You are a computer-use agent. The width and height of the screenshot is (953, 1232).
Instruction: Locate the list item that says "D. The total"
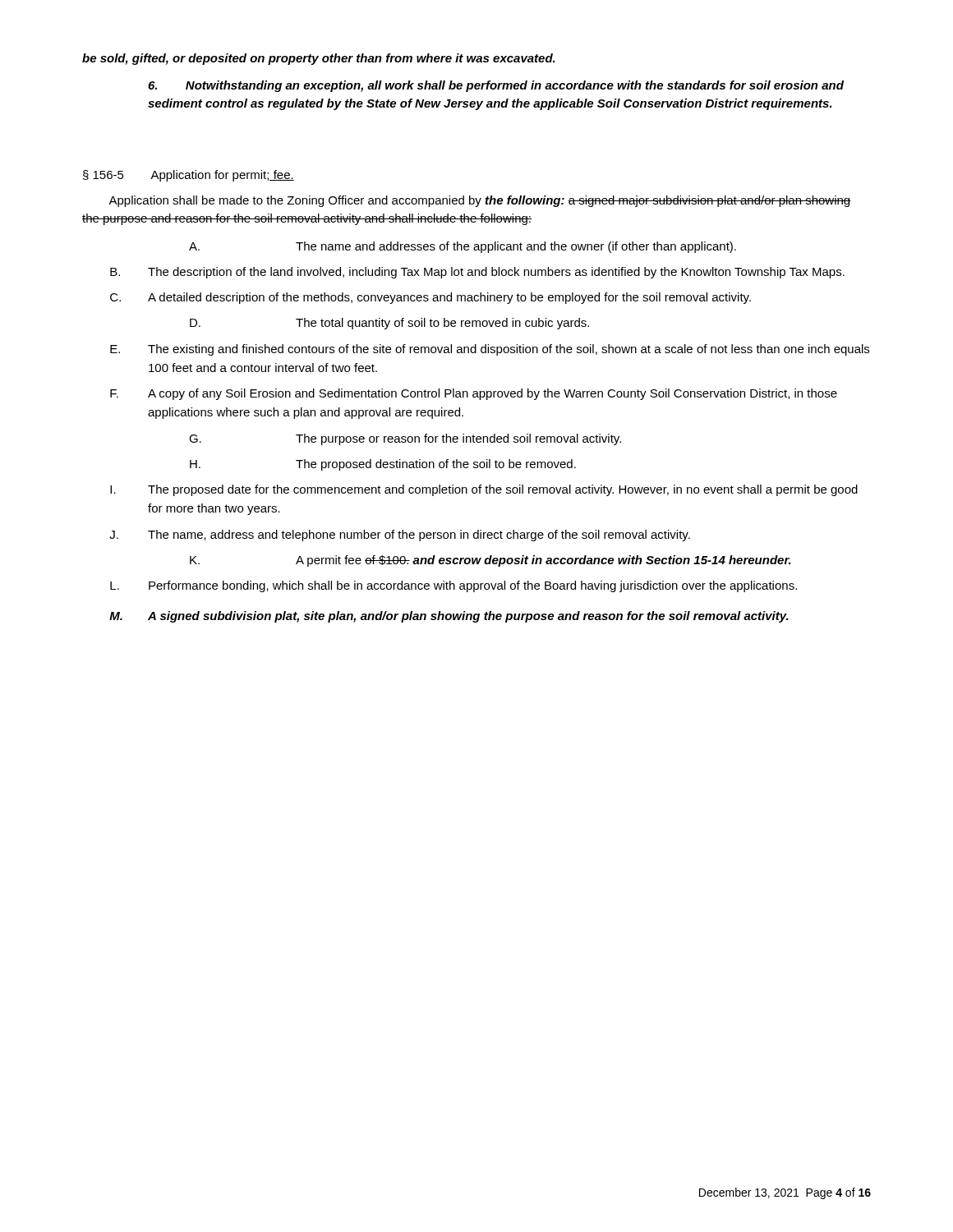(530, 323)
